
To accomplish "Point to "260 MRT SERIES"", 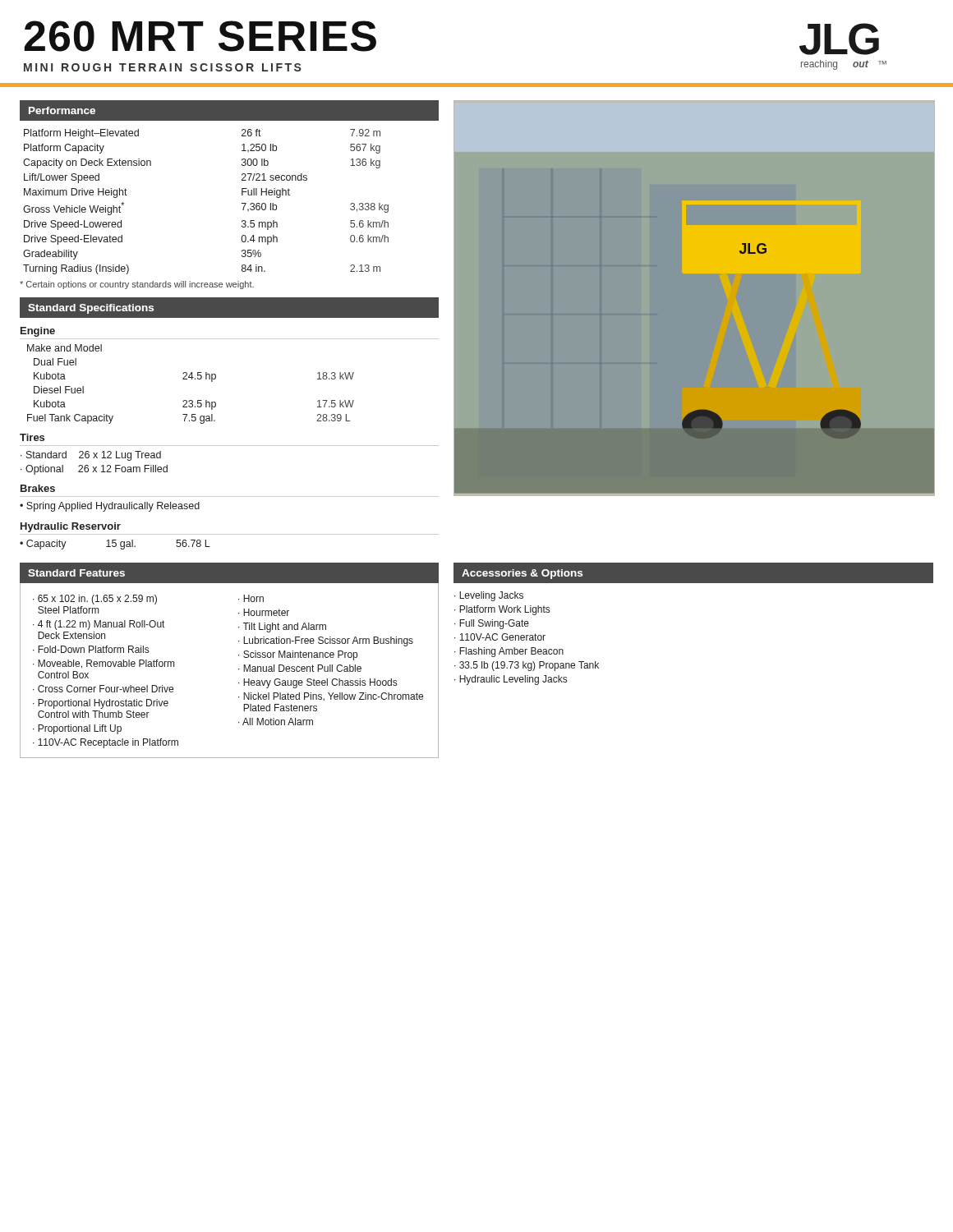I will pos(201,37).
